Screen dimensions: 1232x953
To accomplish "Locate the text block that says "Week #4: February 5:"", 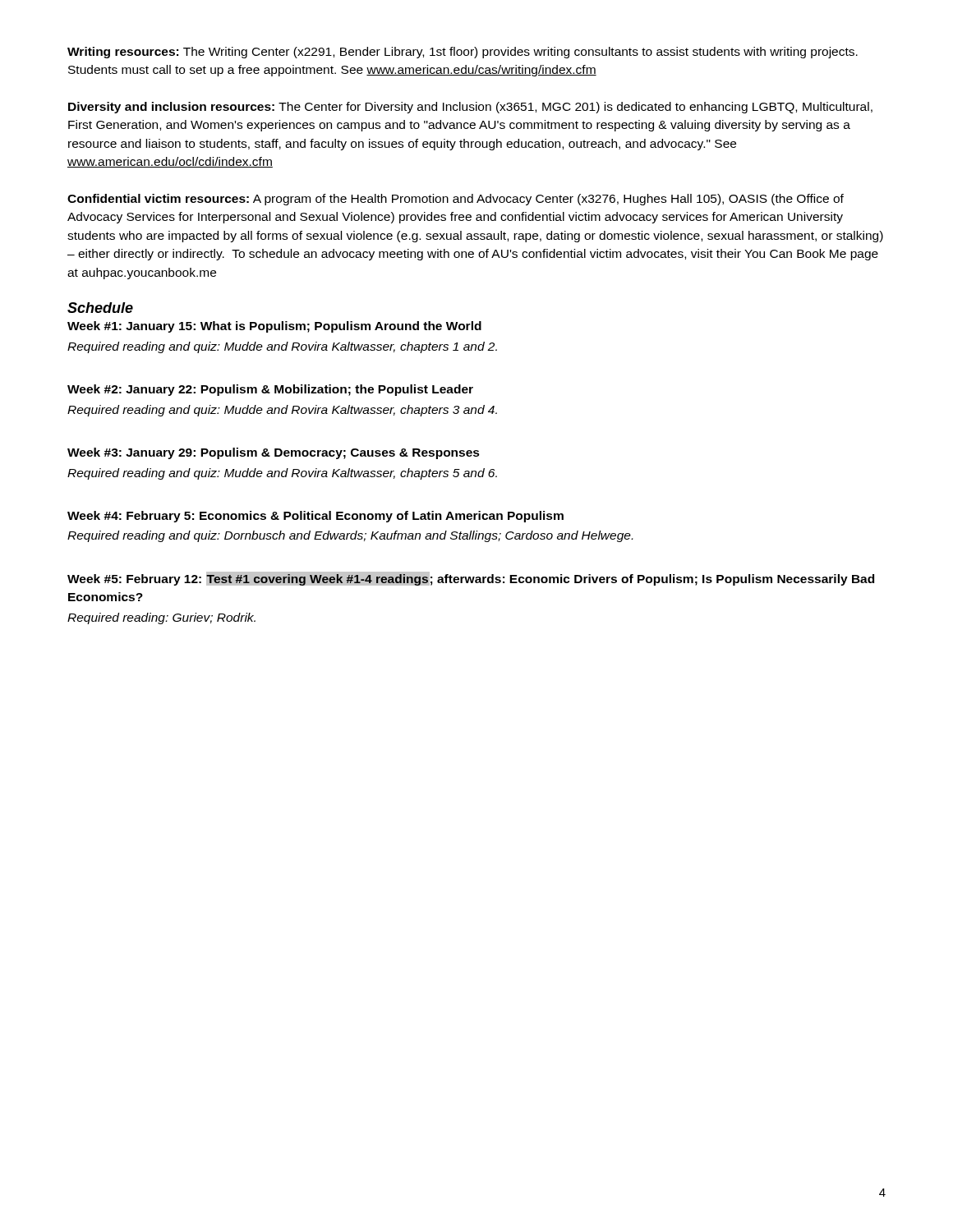I will [x=476, y=526].
